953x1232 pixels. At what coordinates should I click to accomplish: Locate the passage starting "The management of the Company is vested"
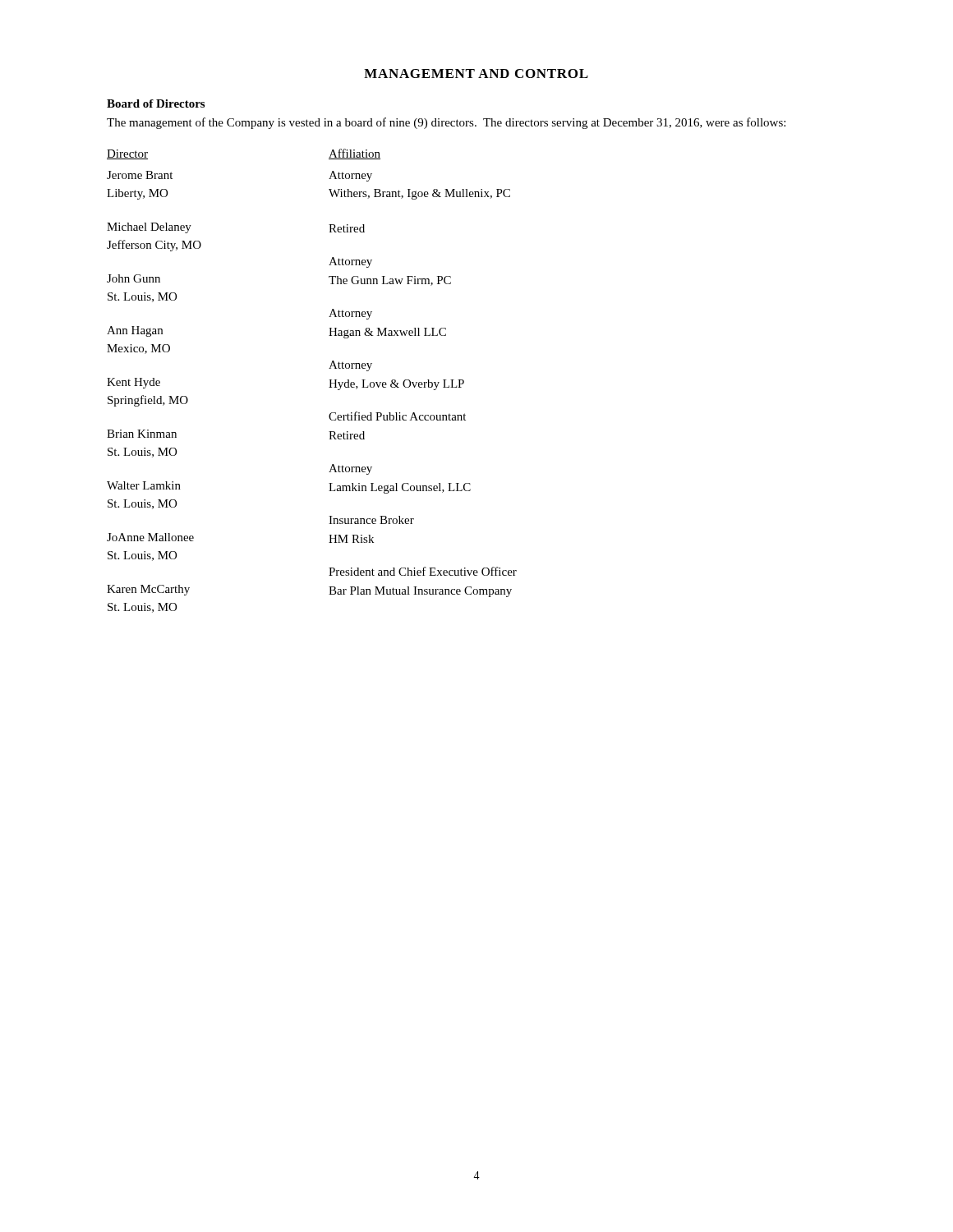(447, 122)
